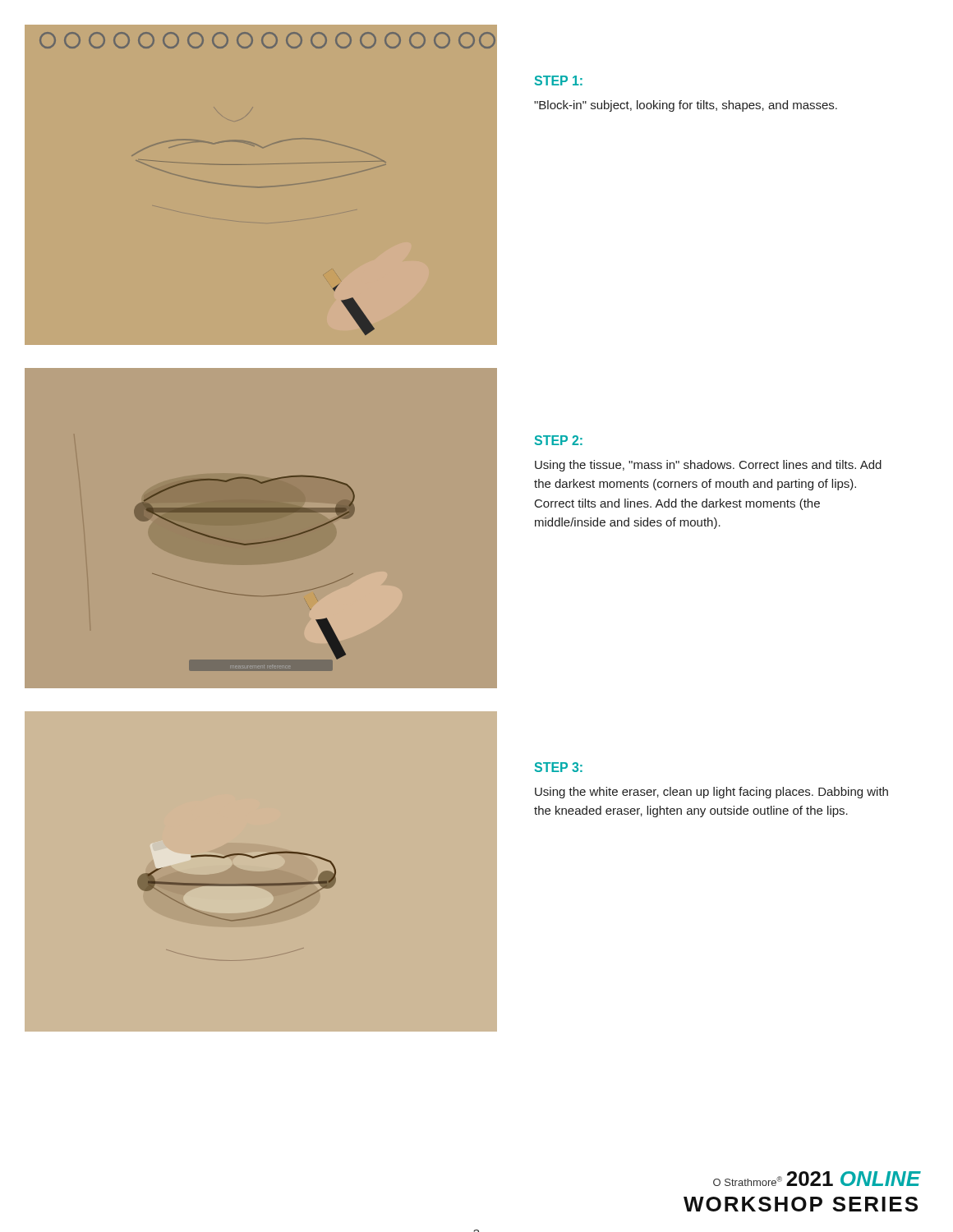953x1232 pixels.
Task: Click on the logo
Action: pos(802,1192)
